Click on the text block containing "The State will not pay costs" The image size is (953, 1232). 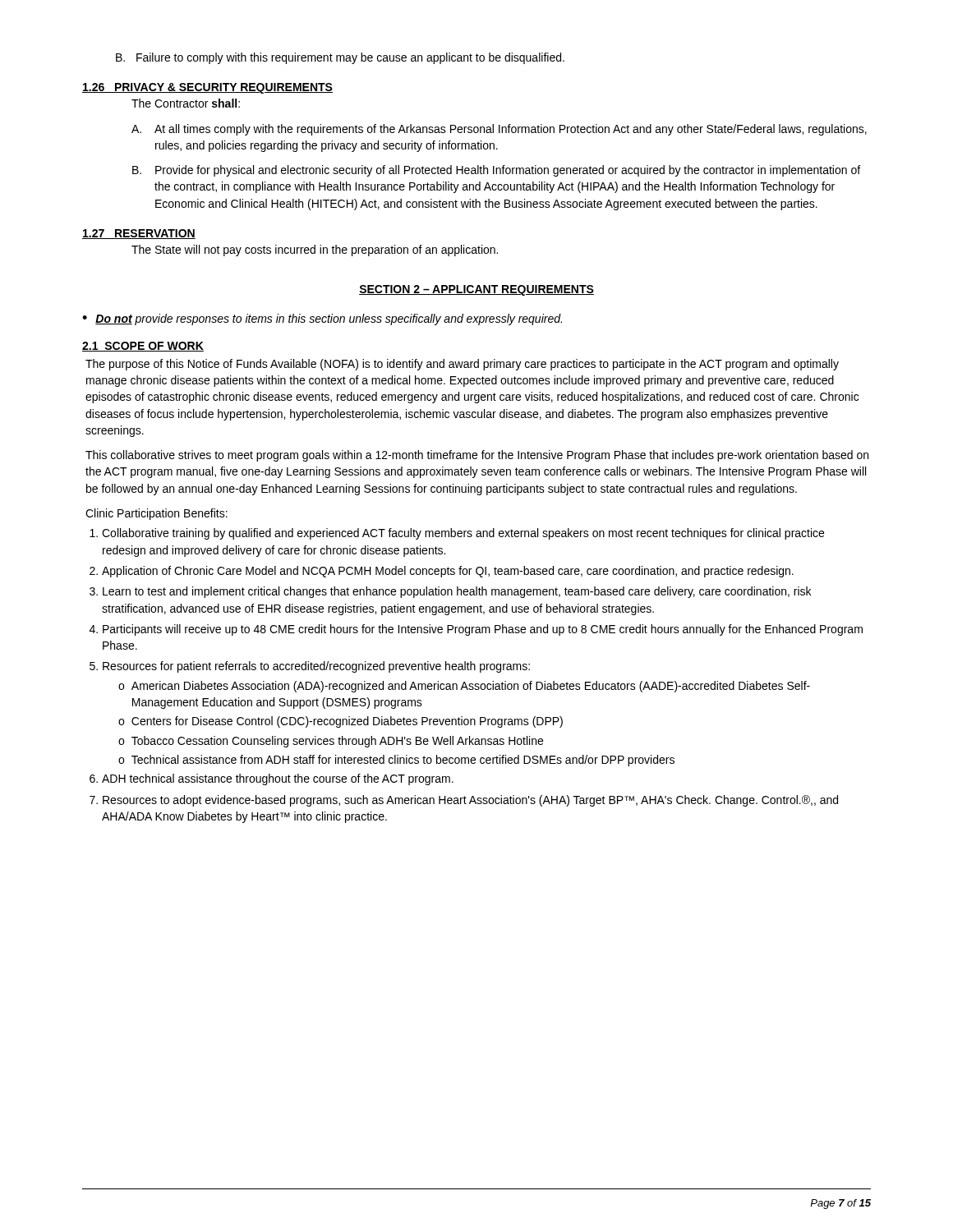(315, 250)
